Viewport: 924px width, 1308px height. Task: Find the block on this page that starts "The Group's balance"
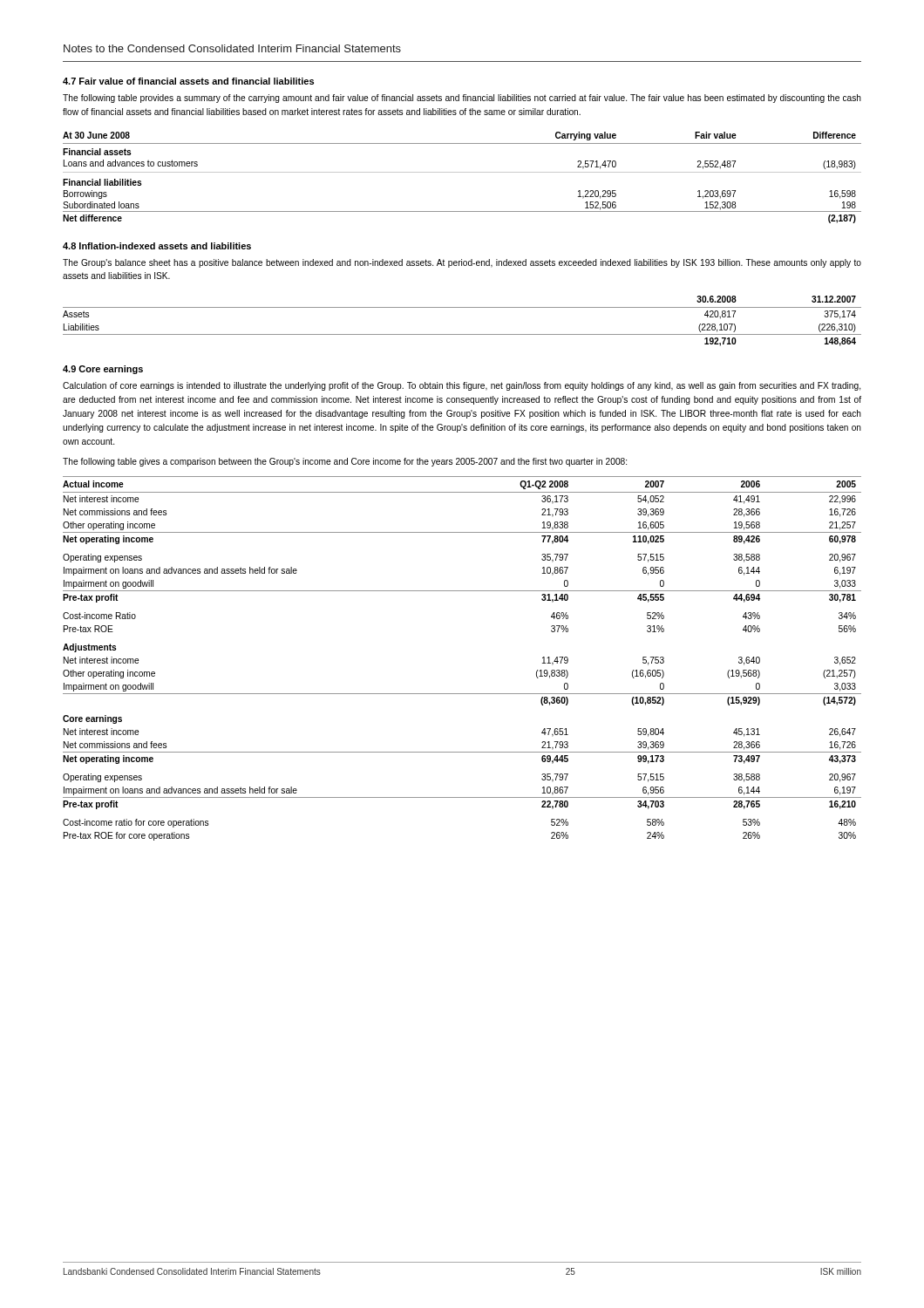click(x=462, y=270)
